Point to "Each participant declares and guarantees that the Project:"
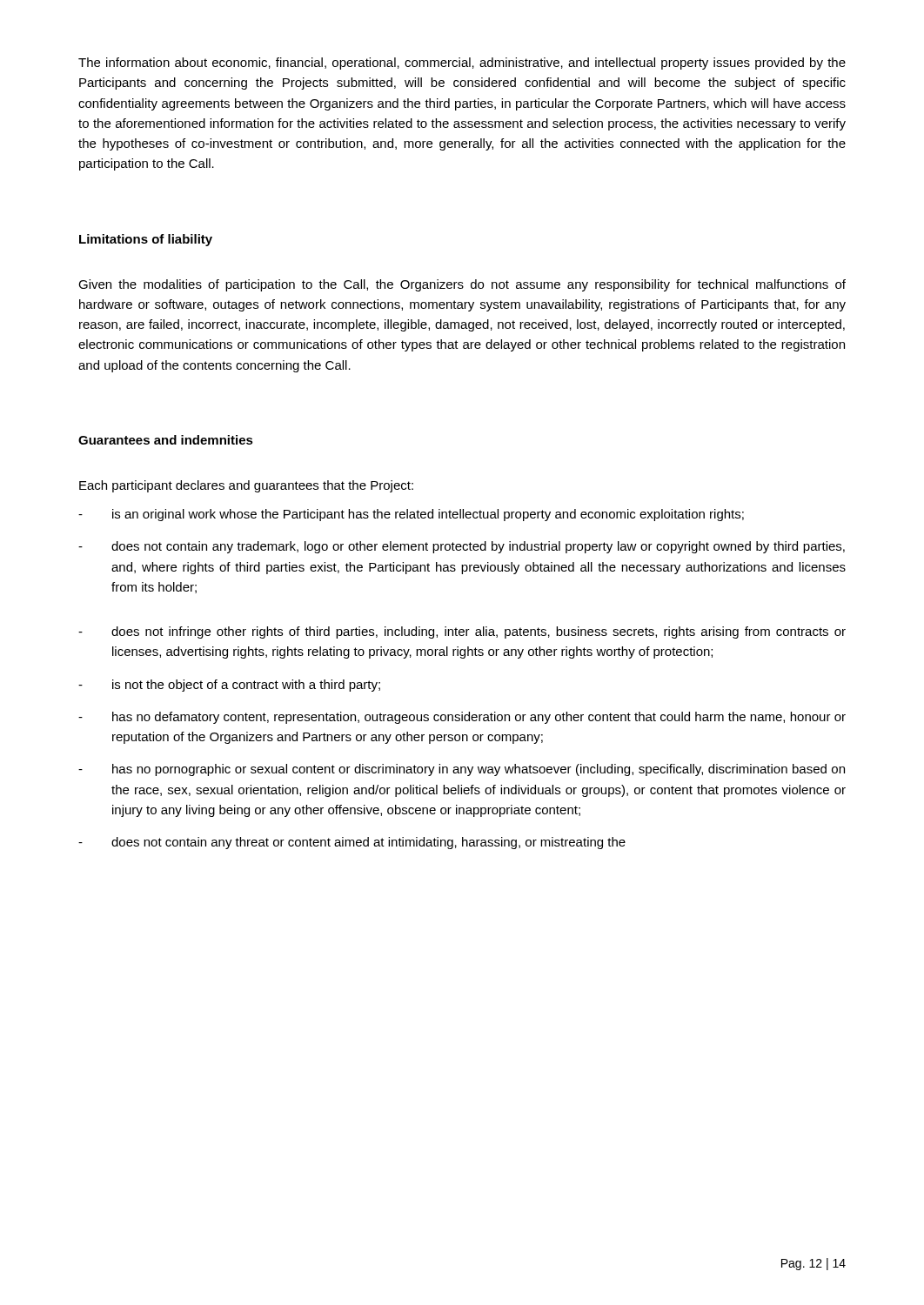The image size is (924, 1305). tap(246, 485)
